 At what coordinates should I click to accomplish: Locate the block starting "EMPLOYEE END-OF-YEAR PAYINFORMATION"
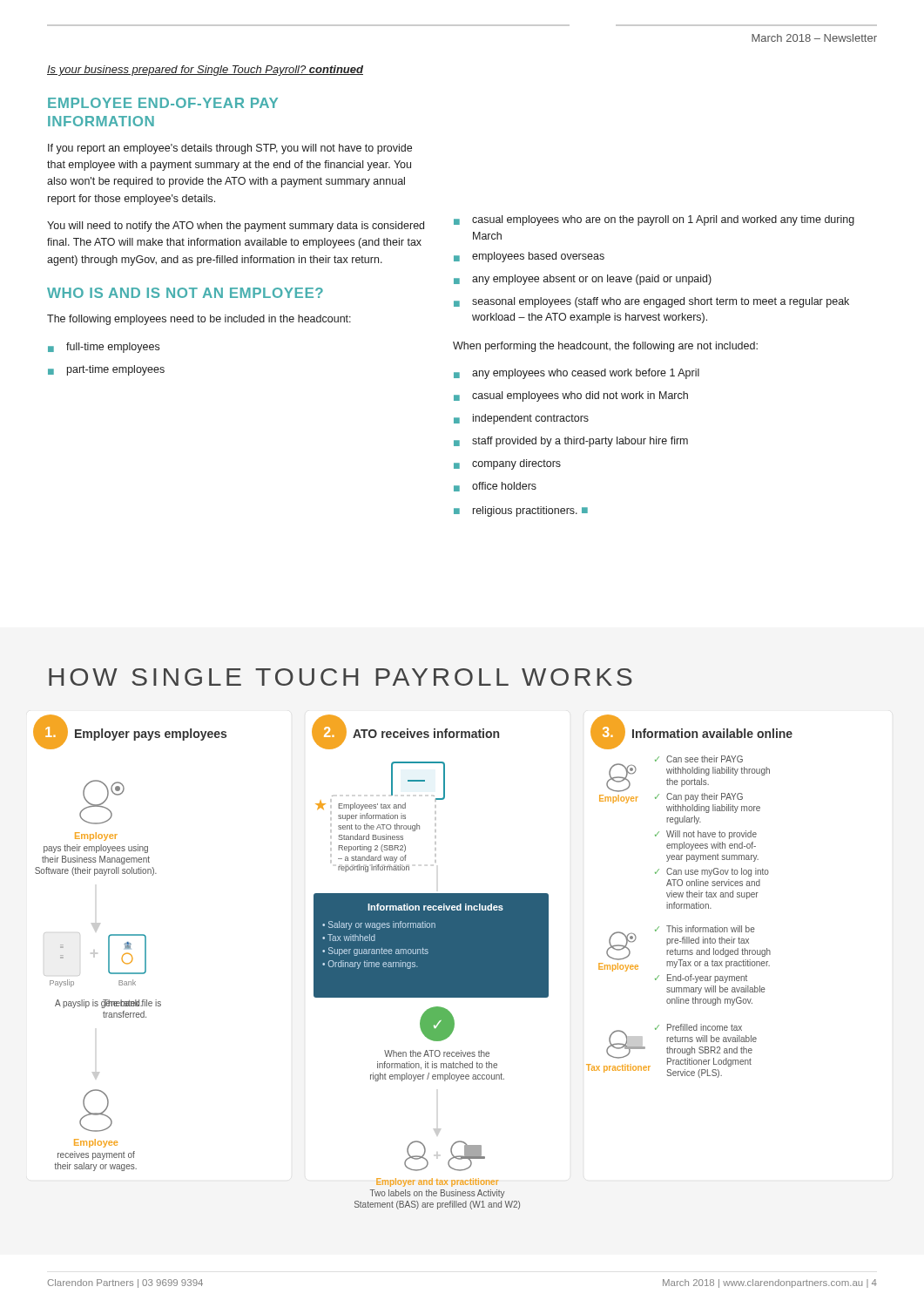(x=239, y=113)
